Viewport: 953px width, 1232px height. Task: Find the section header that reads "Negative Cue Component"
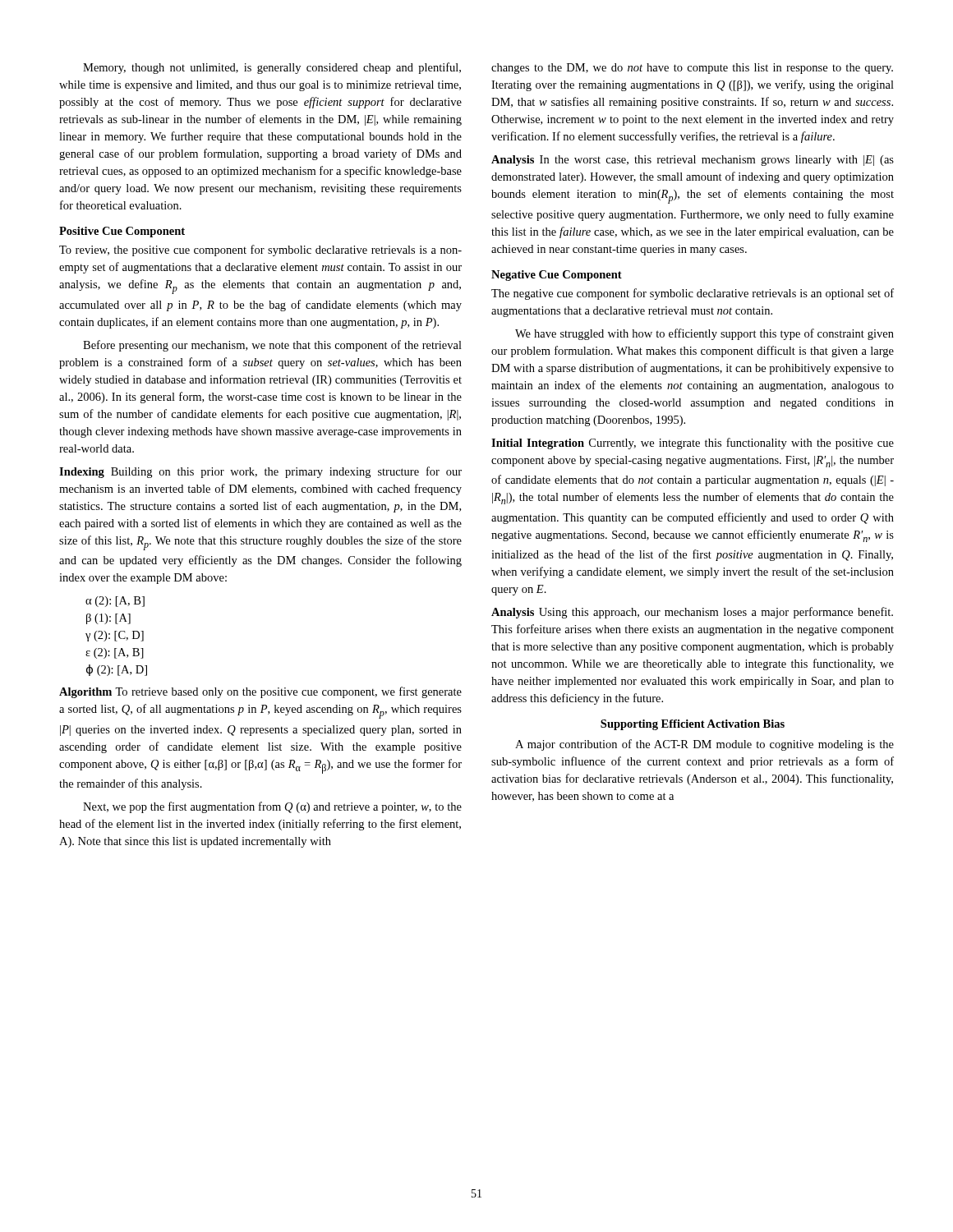click(556, 274)
